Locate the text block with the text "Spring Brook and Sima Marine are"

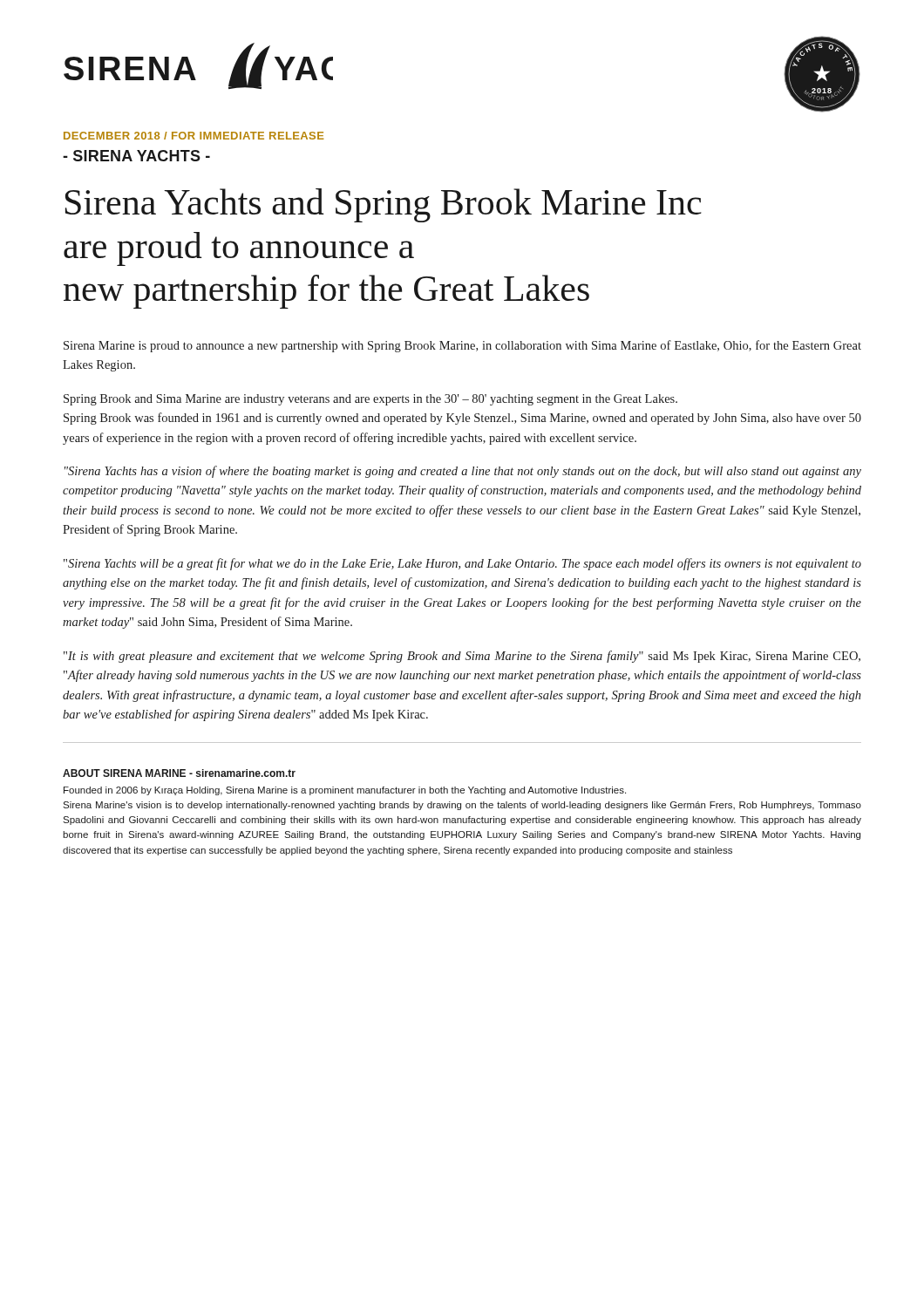pyautogui.click(x=462, y=418)
